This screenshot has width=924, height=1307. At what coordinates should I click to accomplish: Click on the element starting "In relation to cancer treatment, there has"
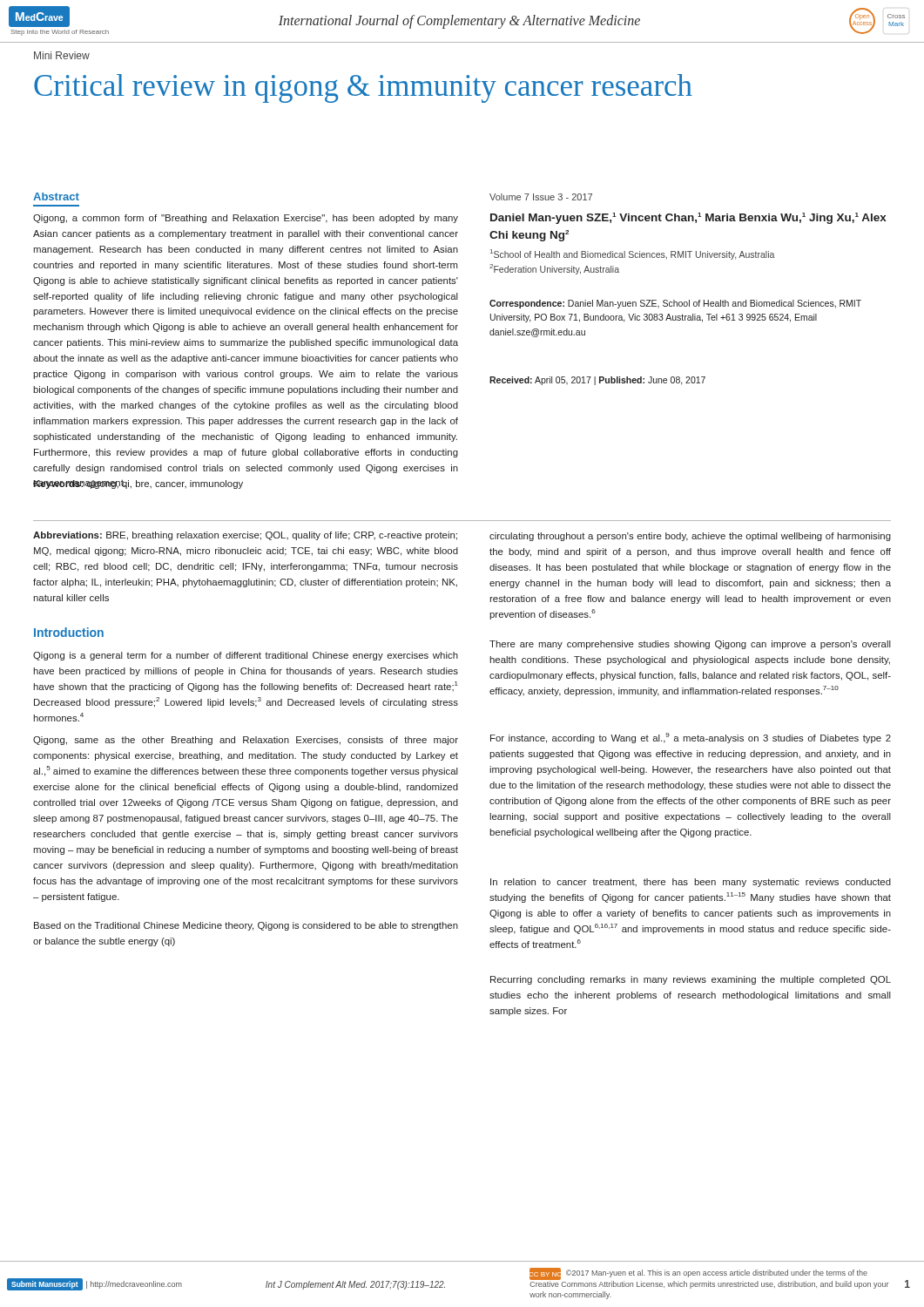pyautogui.click(x=690, y=913)
